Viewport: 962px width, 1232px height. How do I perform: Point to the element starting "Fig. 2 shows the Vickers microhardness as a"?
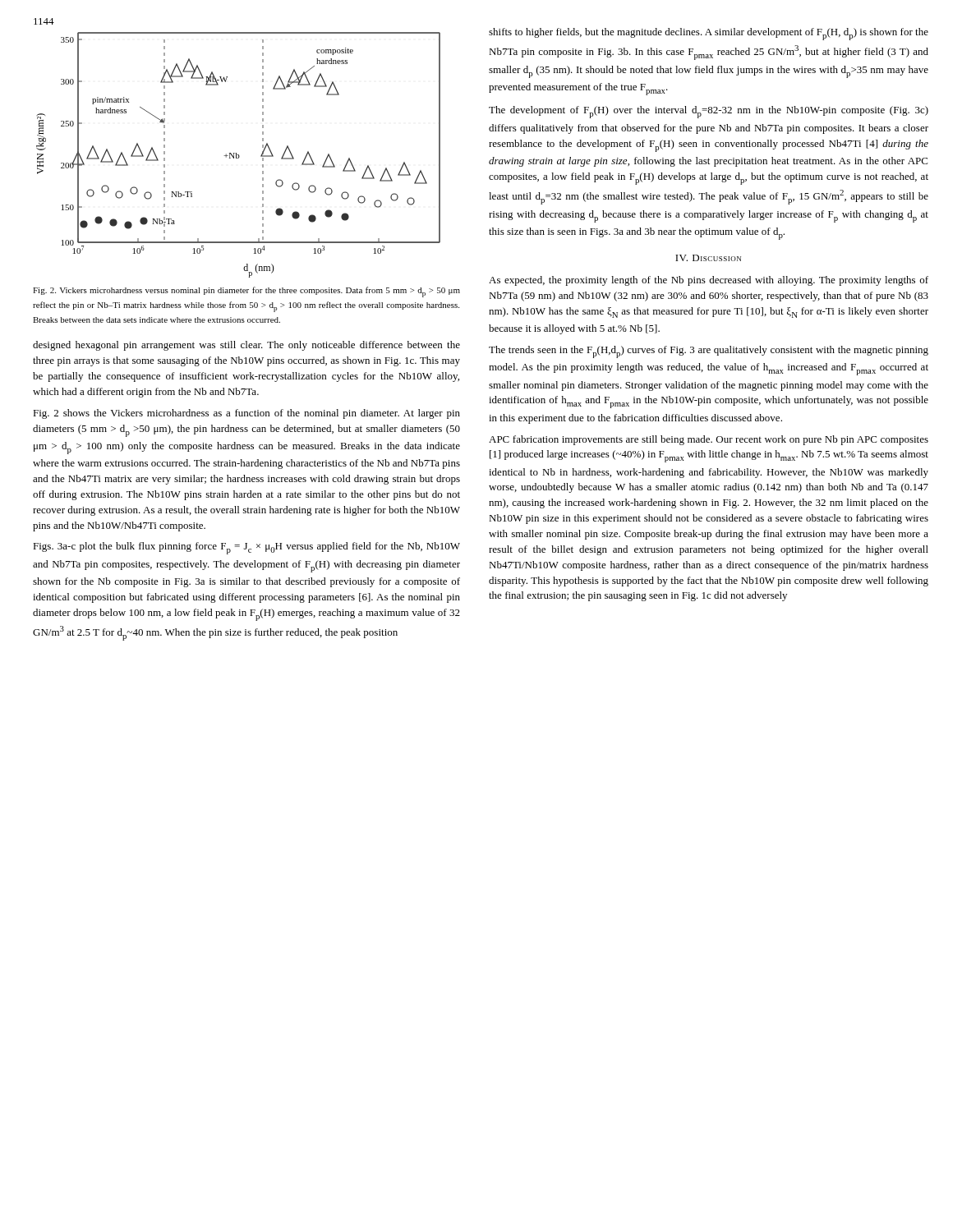pyautogui.click(x=246, y=469)
